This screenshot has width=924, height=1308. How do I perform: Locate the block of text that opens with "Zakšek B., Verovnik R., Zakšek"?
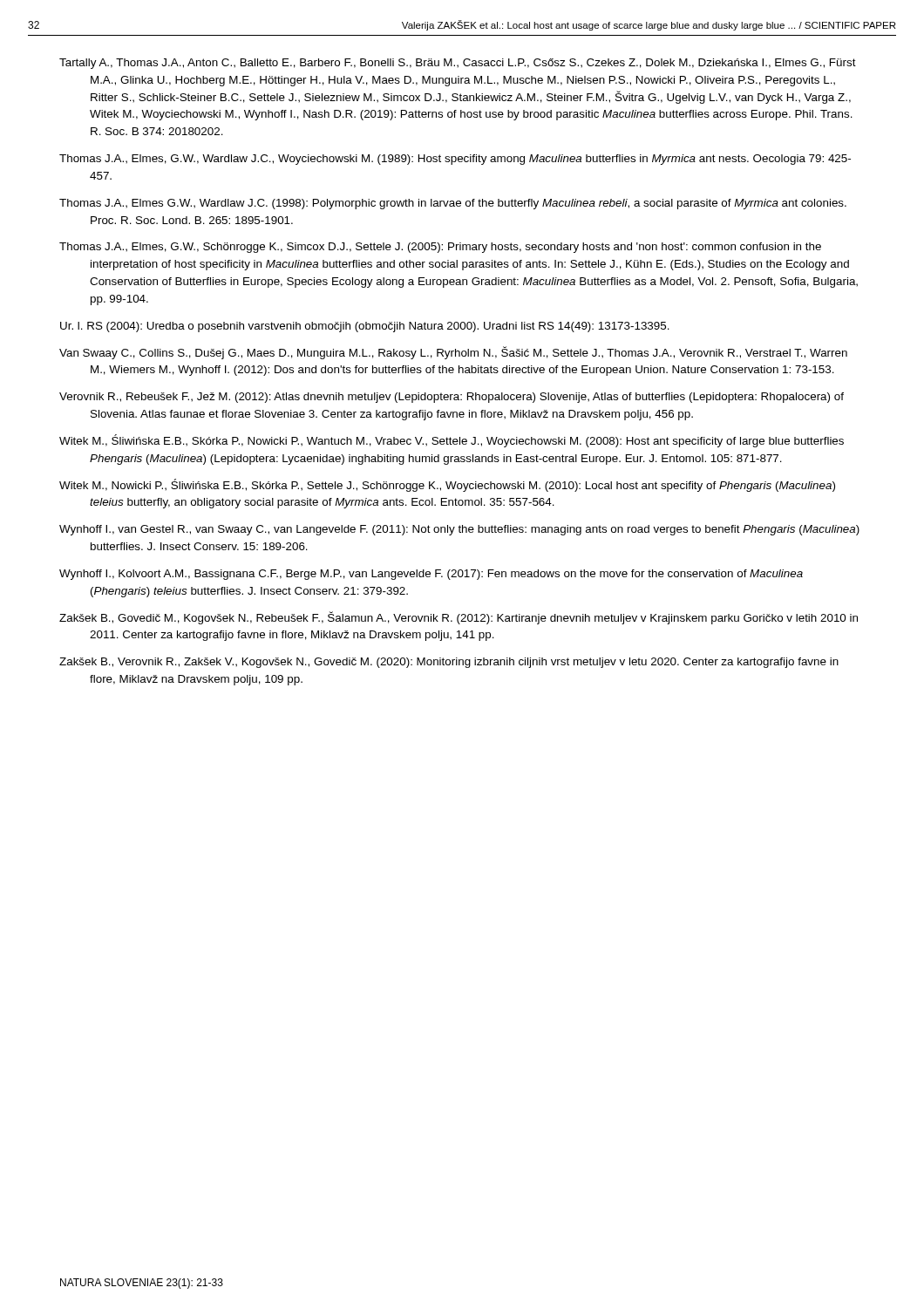[449, 670]
